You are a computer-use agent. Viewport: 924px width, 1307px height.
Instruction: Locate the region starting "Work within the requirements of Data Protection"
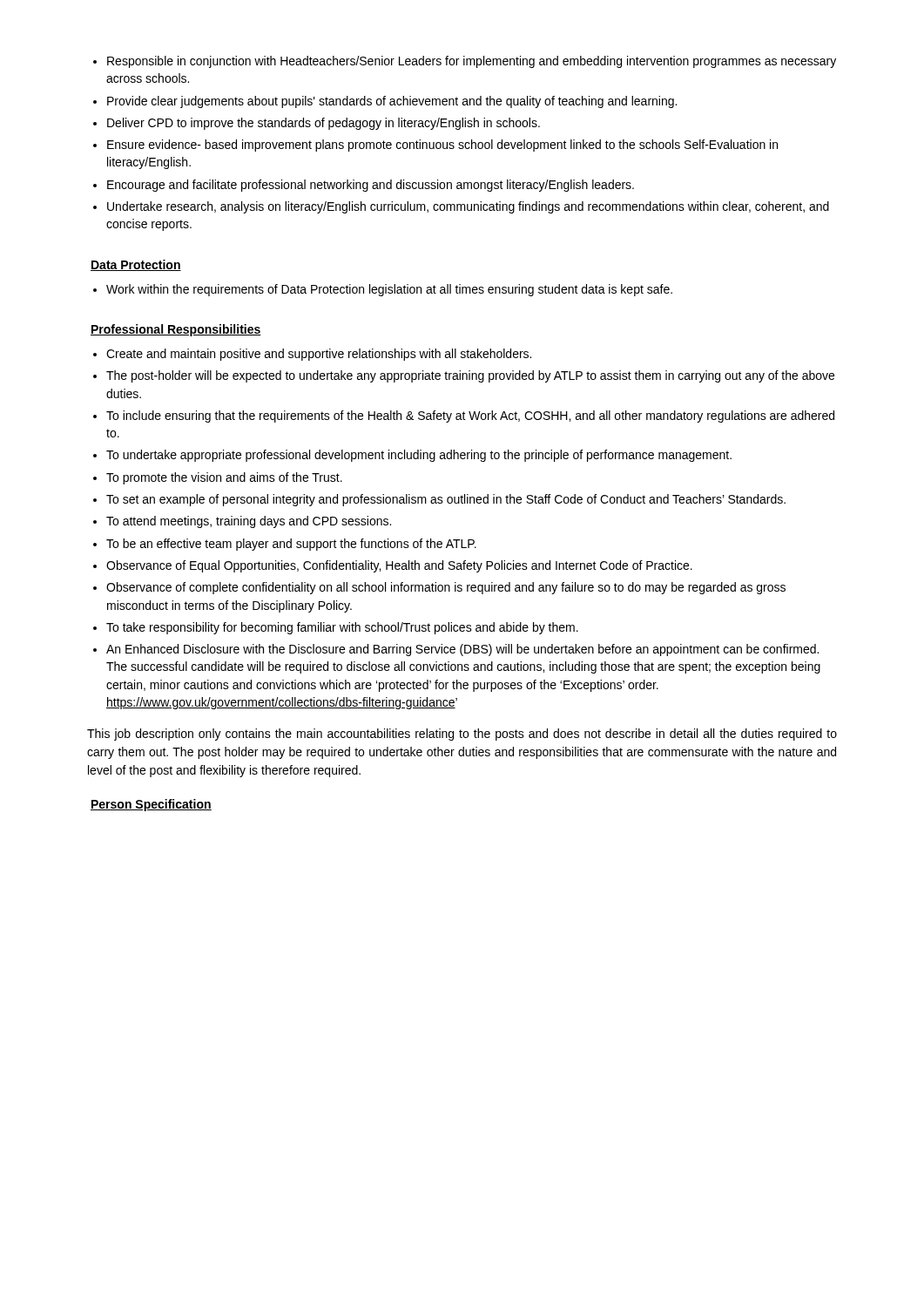462,289
